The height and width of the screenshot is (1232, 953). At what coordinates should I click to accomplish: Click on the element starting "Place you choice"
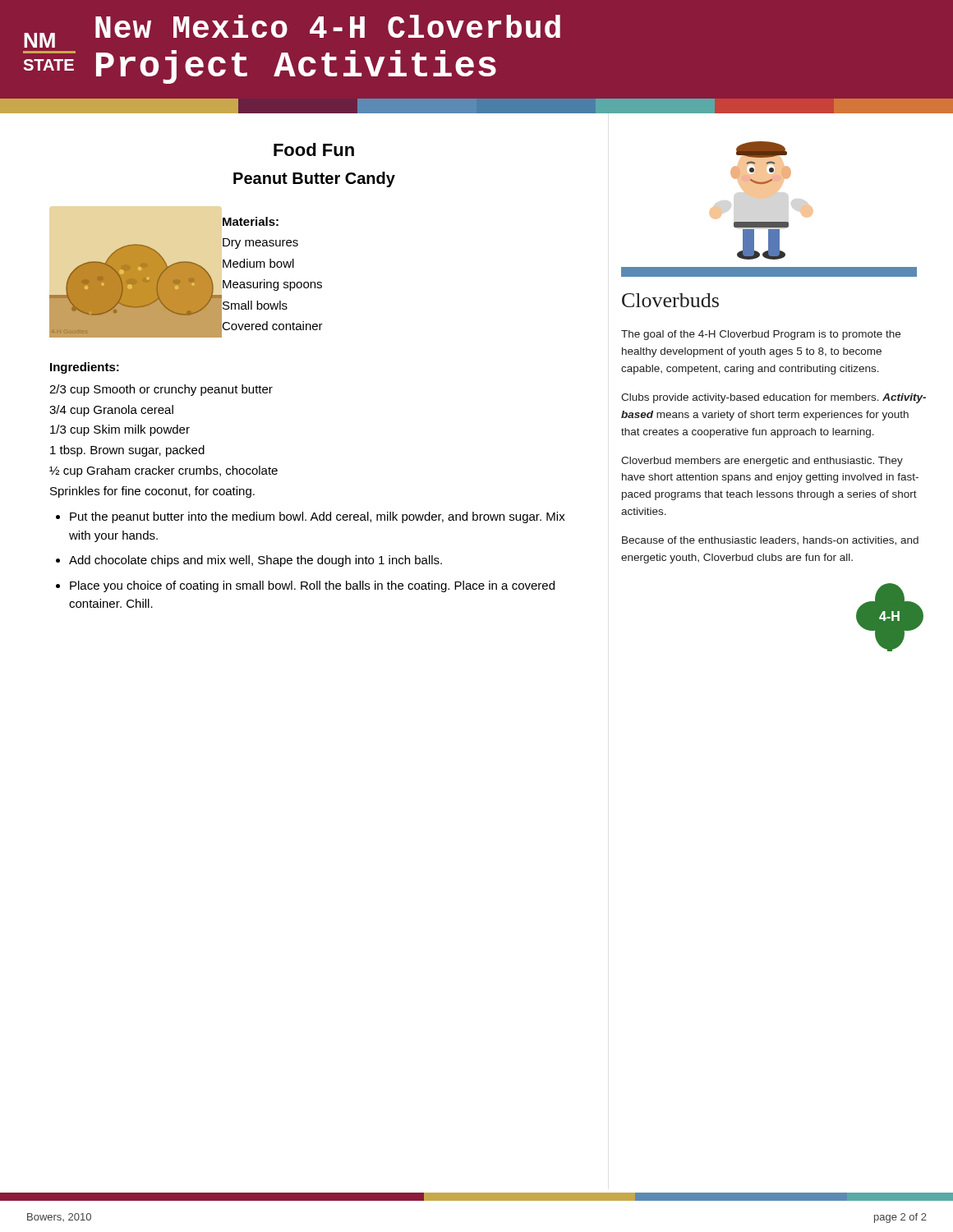(312, 594)
